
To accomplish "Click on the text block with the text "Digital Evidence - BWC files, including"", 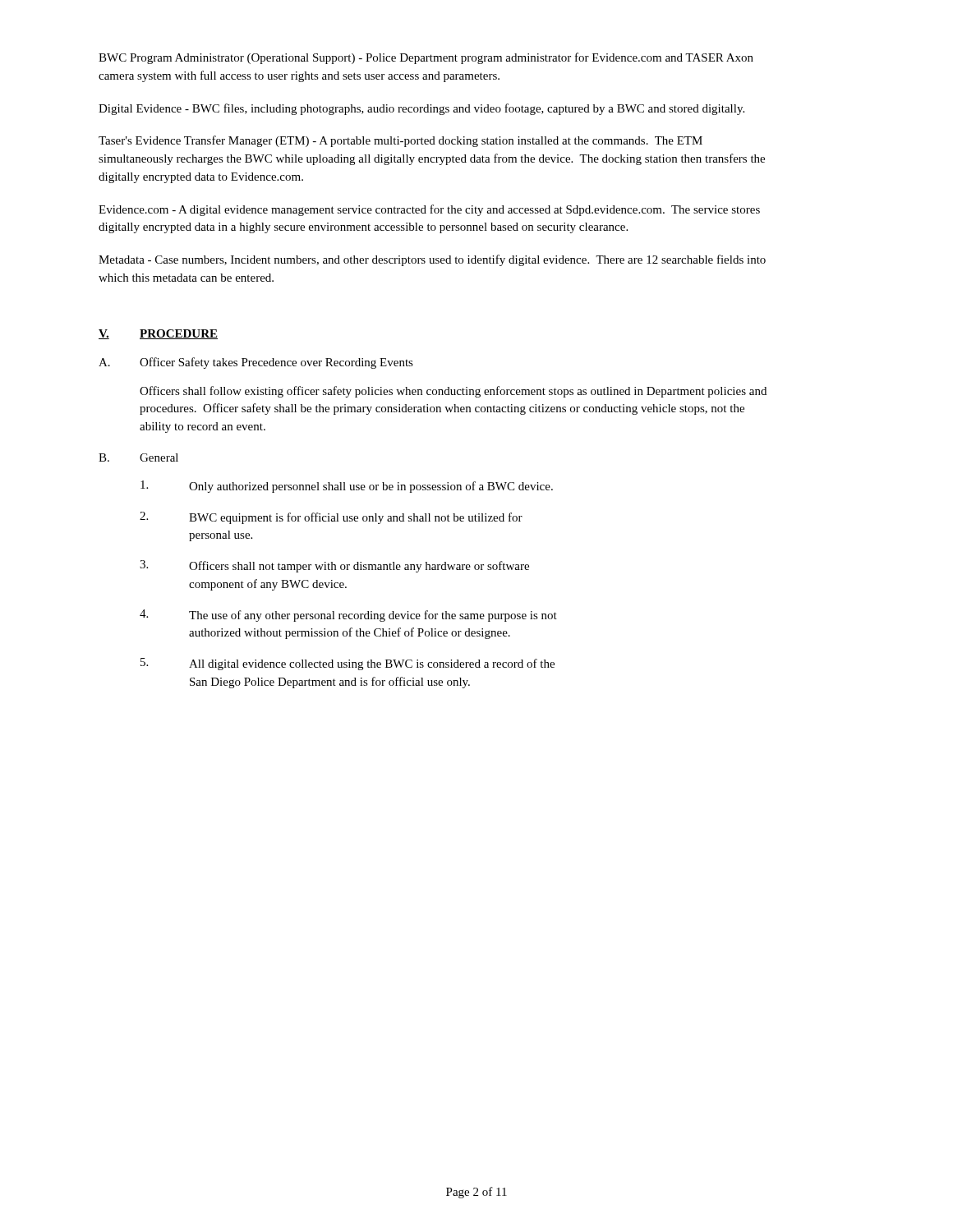I will [x=422, y=108].
